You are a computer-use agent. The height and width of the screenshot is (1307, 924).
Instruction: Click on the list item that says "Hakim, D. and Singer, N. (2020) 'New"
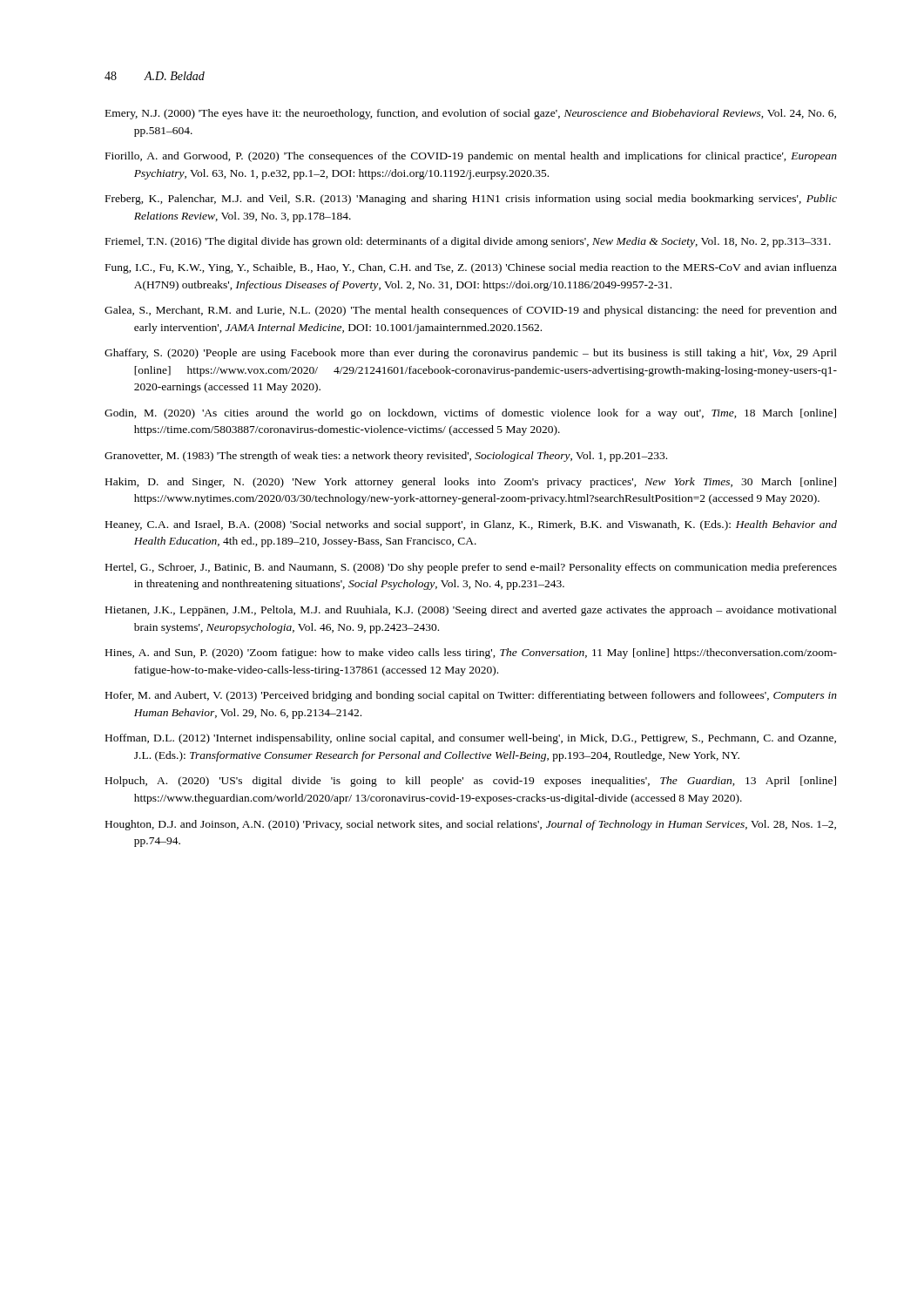(471, 490)
